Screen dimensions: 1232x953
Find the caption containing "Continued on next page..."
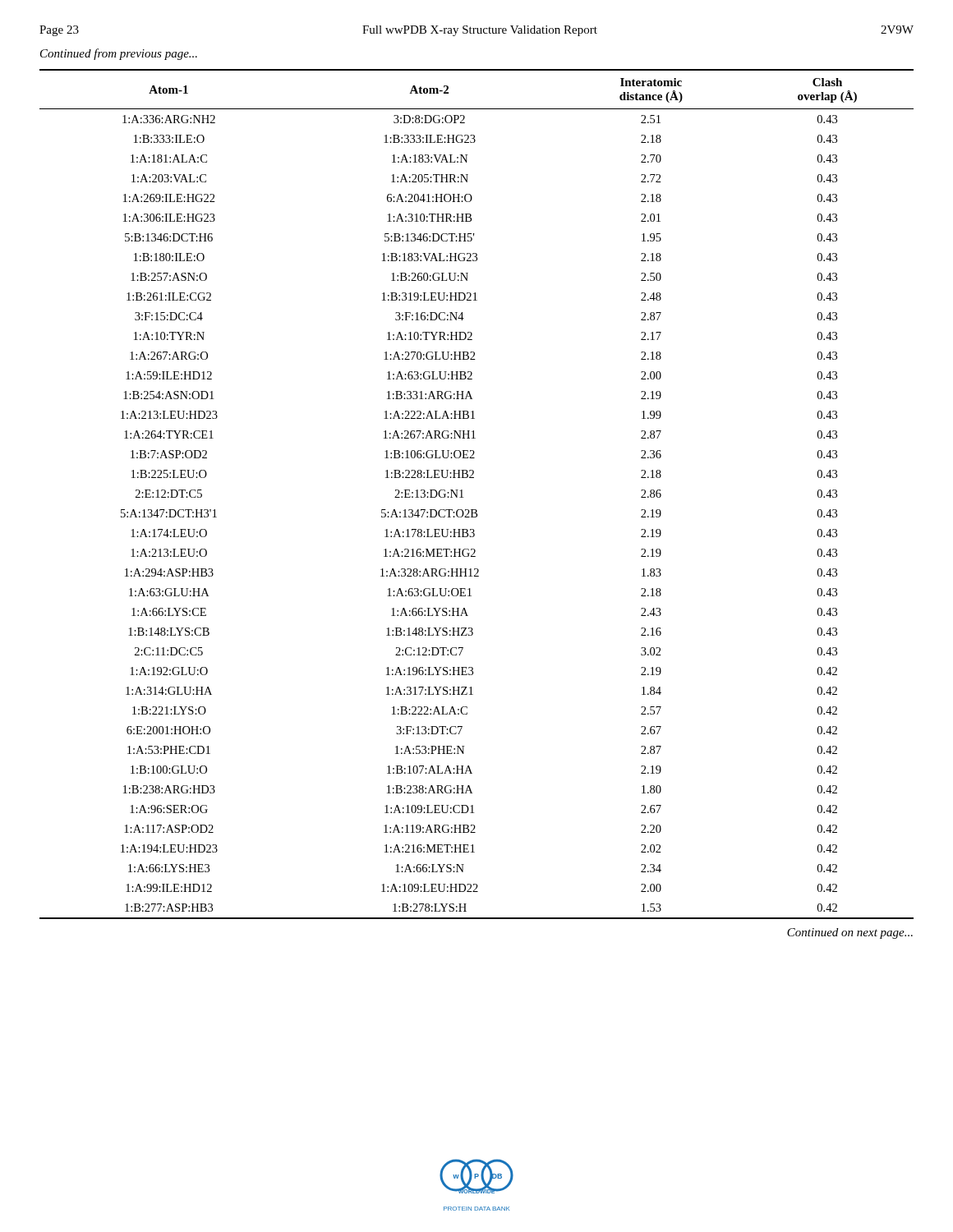[850, 932]
